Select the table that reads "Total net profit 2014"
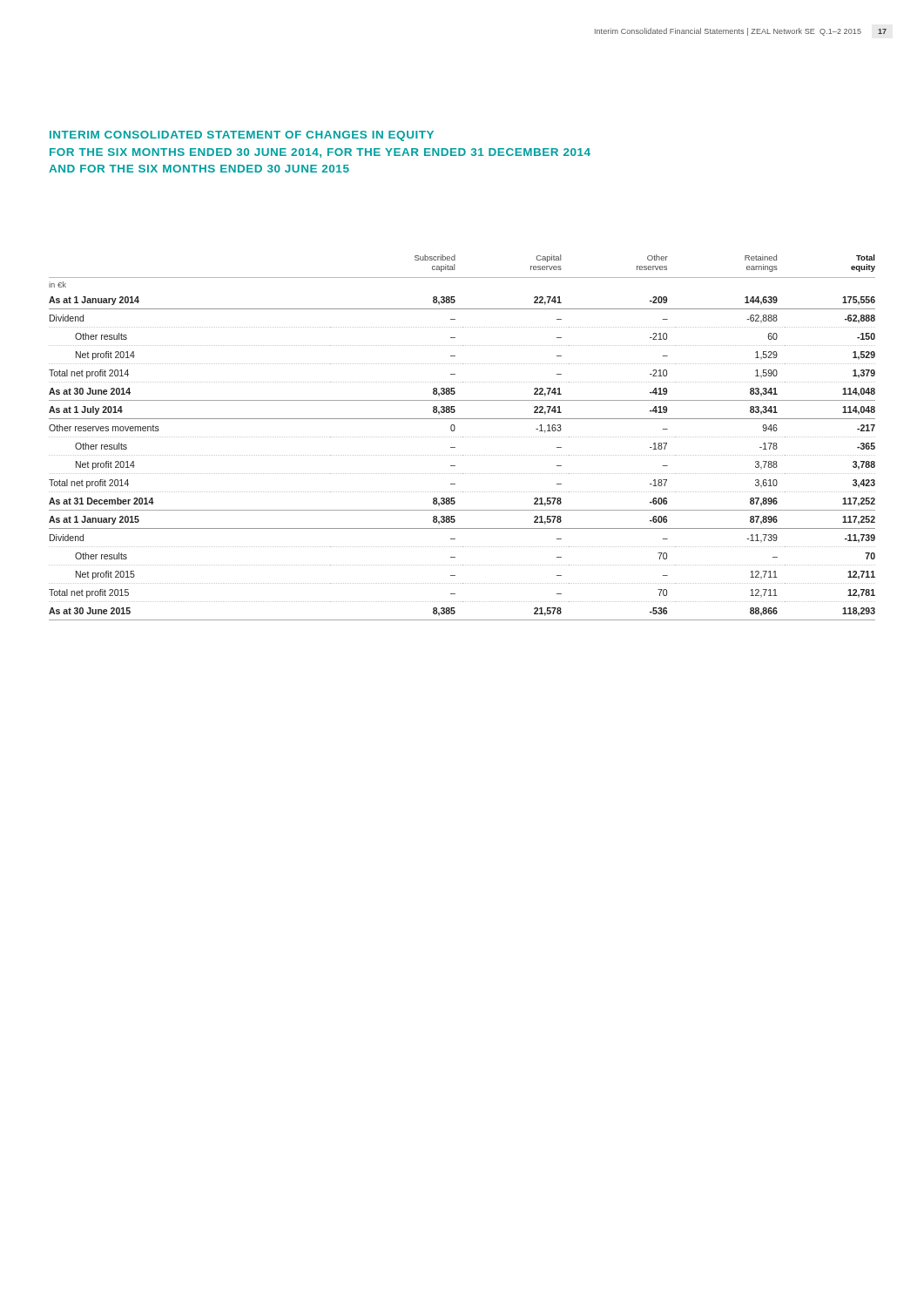Viewport: 924px width, 1307px height. 462,437
